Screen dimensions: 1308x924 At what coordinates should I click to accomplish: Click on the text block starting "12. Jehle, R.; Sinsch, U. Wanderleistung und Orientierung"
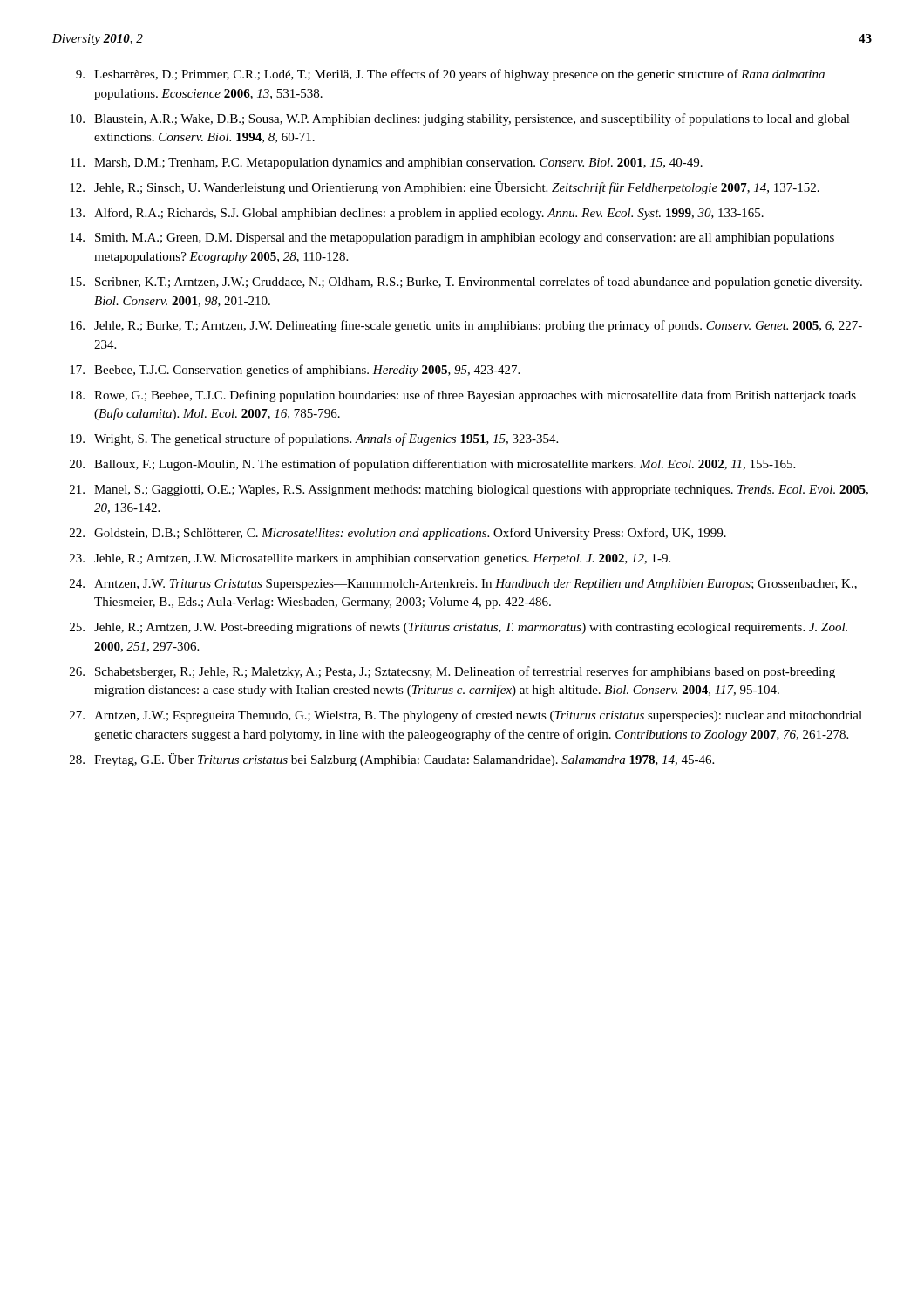(x=462, y=188)
